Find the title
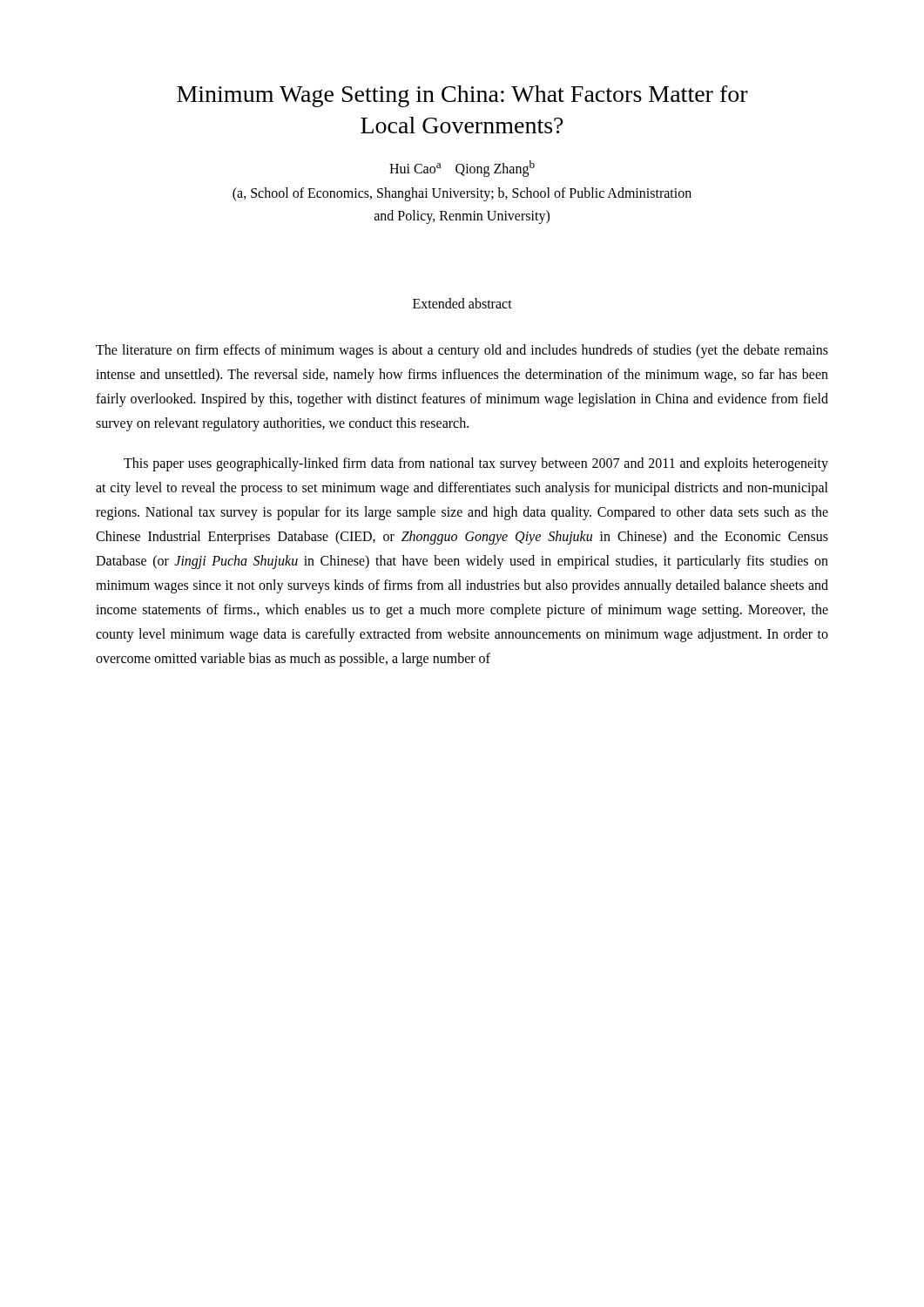This screenshot has width=924, height=1307. (x=462, y=110)
